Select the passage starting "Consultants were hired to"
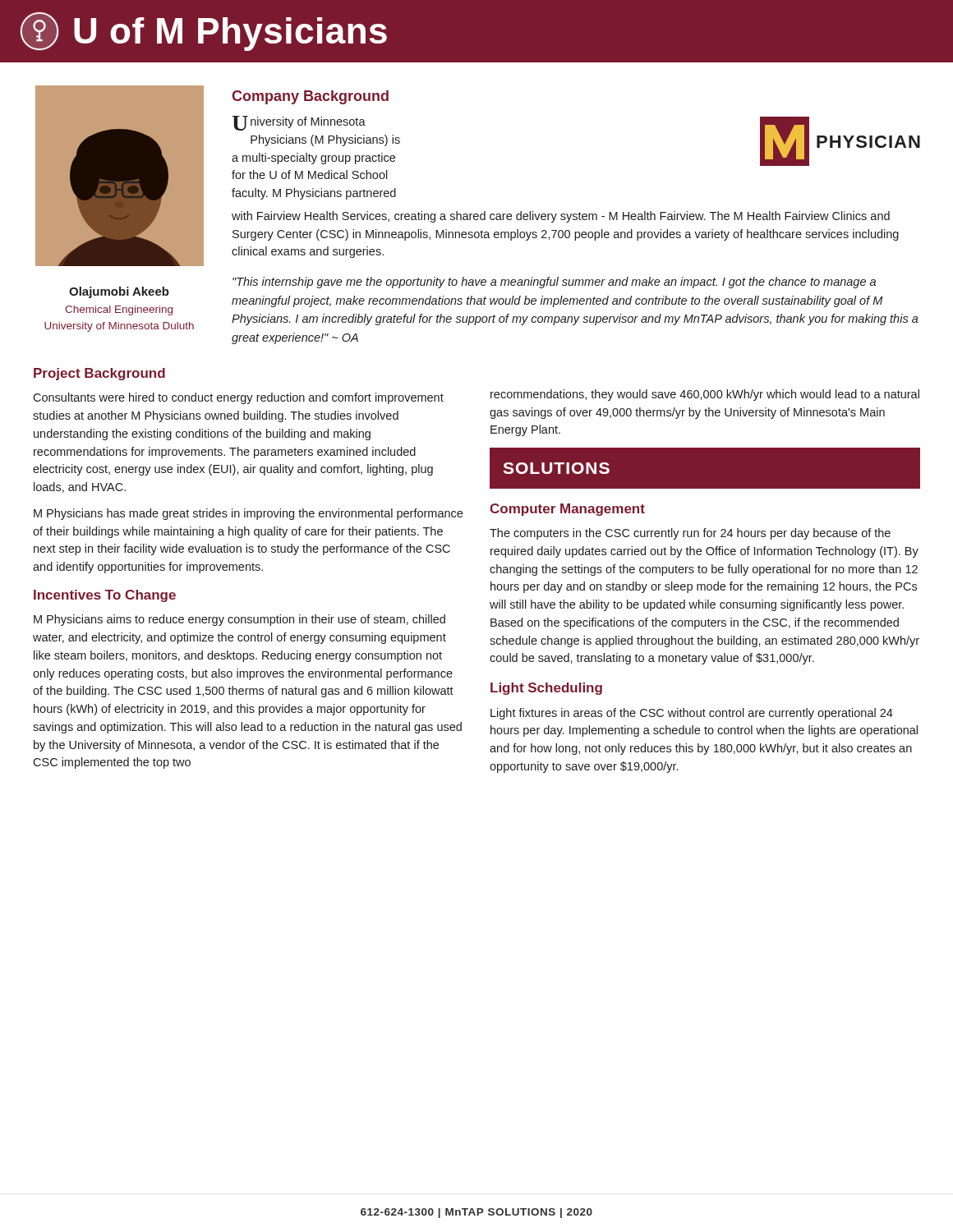Viewport: 953px width, 1232px height. tap(248, 483)
